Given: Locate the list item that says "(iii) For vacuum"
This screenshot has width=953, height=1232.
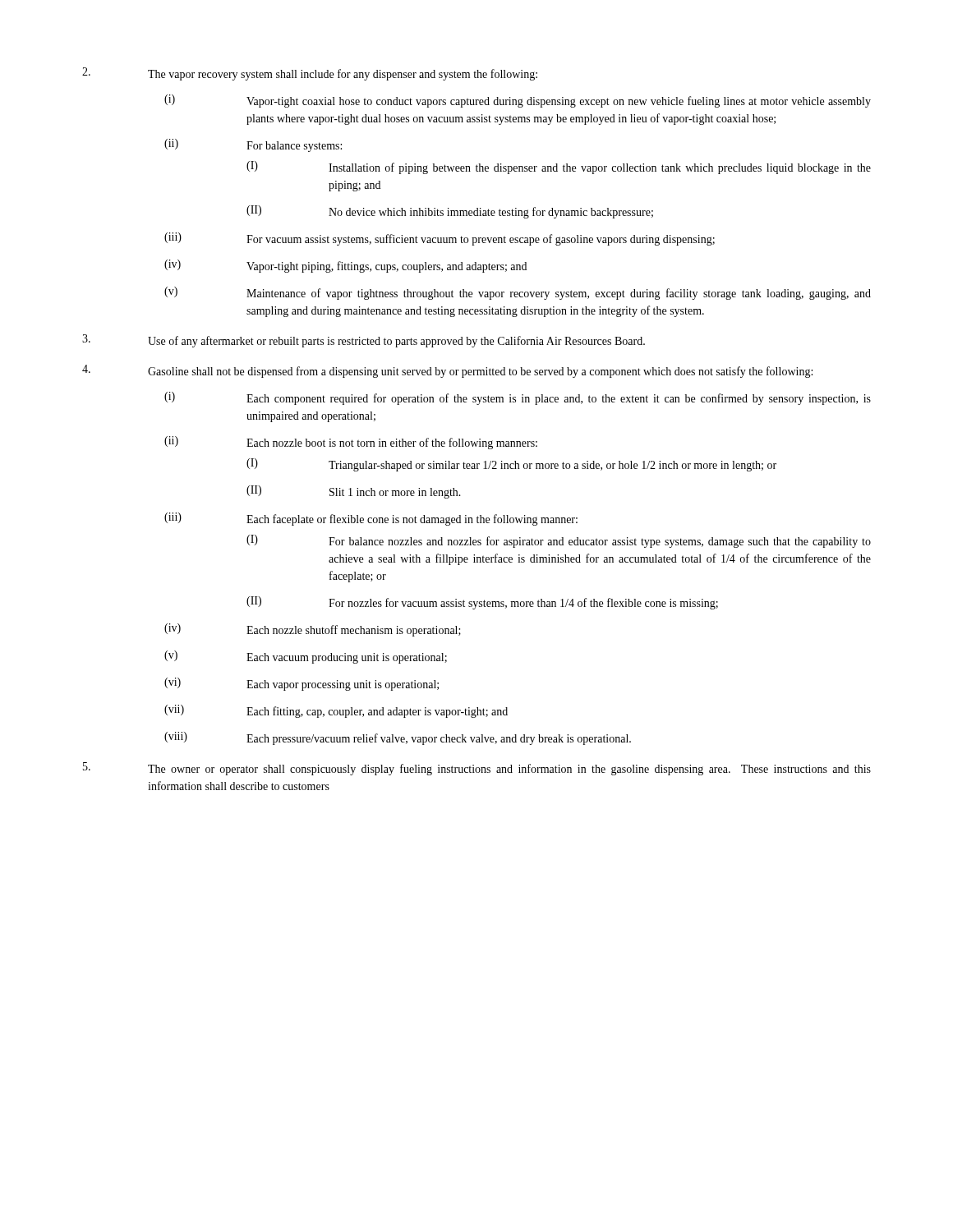Looking at the screenshot, I should (x=518, y=239).
